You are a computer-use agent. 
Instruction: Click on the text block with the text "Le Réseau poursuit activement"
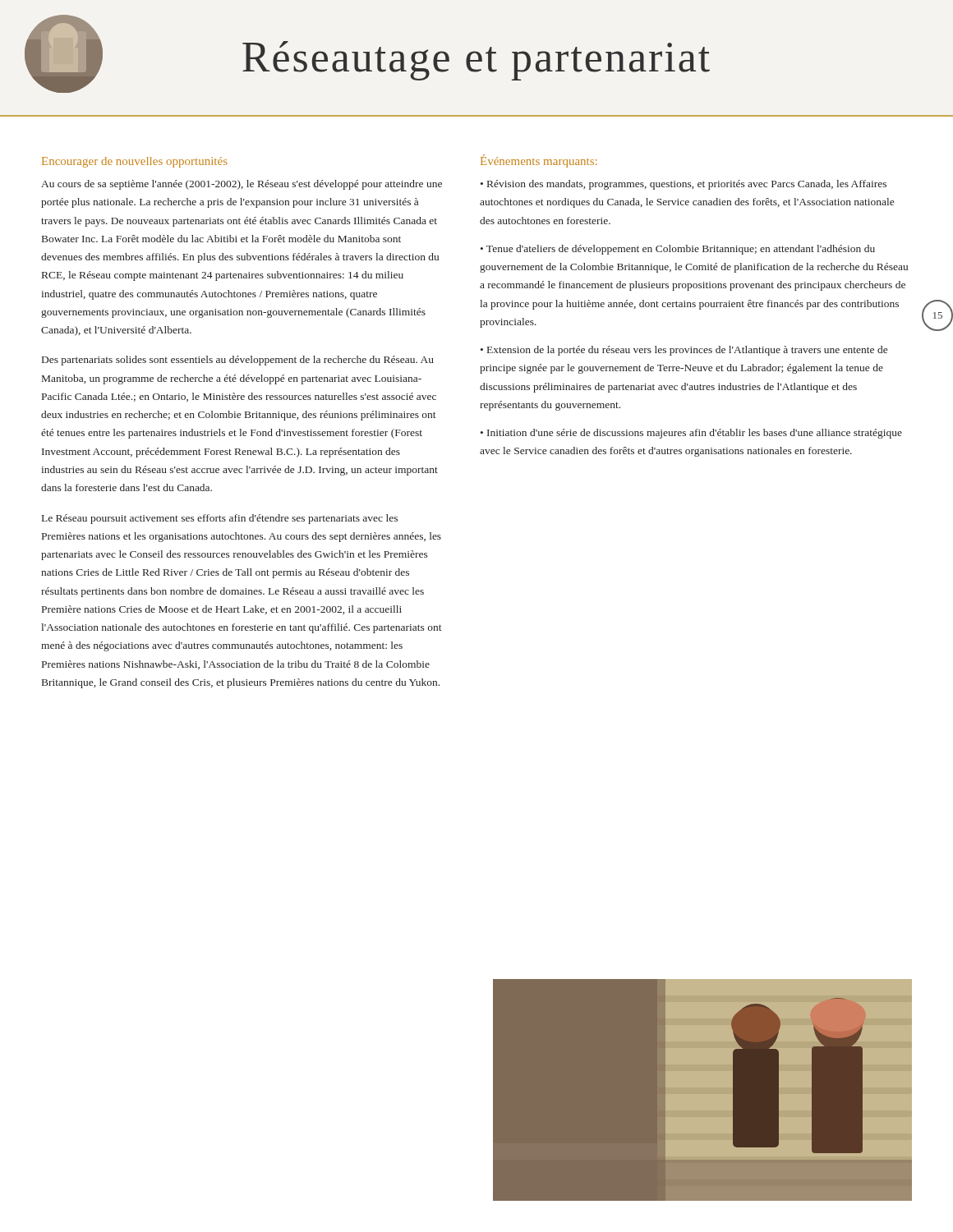pos(241,600)
